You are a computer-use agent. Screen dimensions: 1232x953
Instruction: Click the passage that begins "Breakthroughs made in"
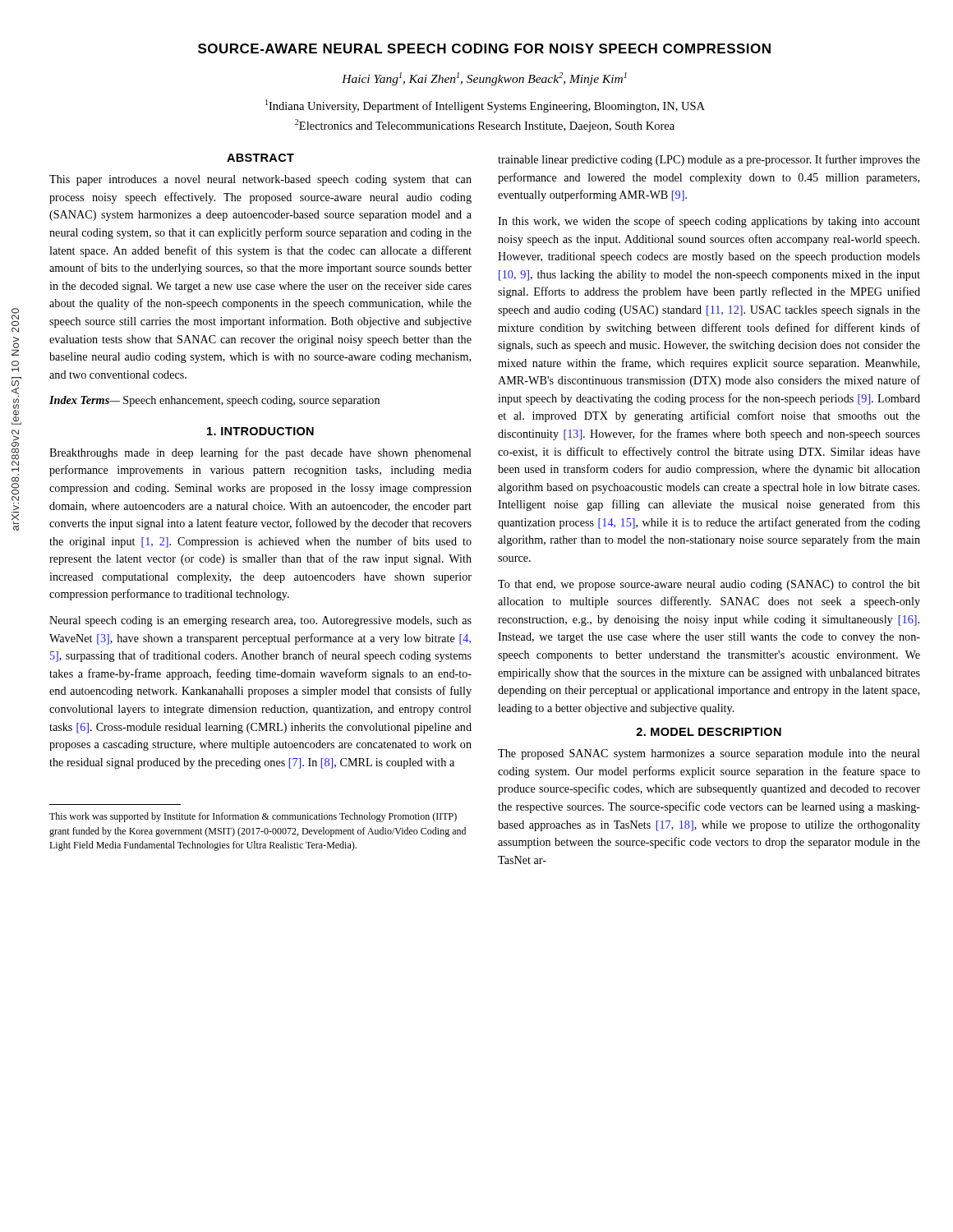tap(260, 523)
